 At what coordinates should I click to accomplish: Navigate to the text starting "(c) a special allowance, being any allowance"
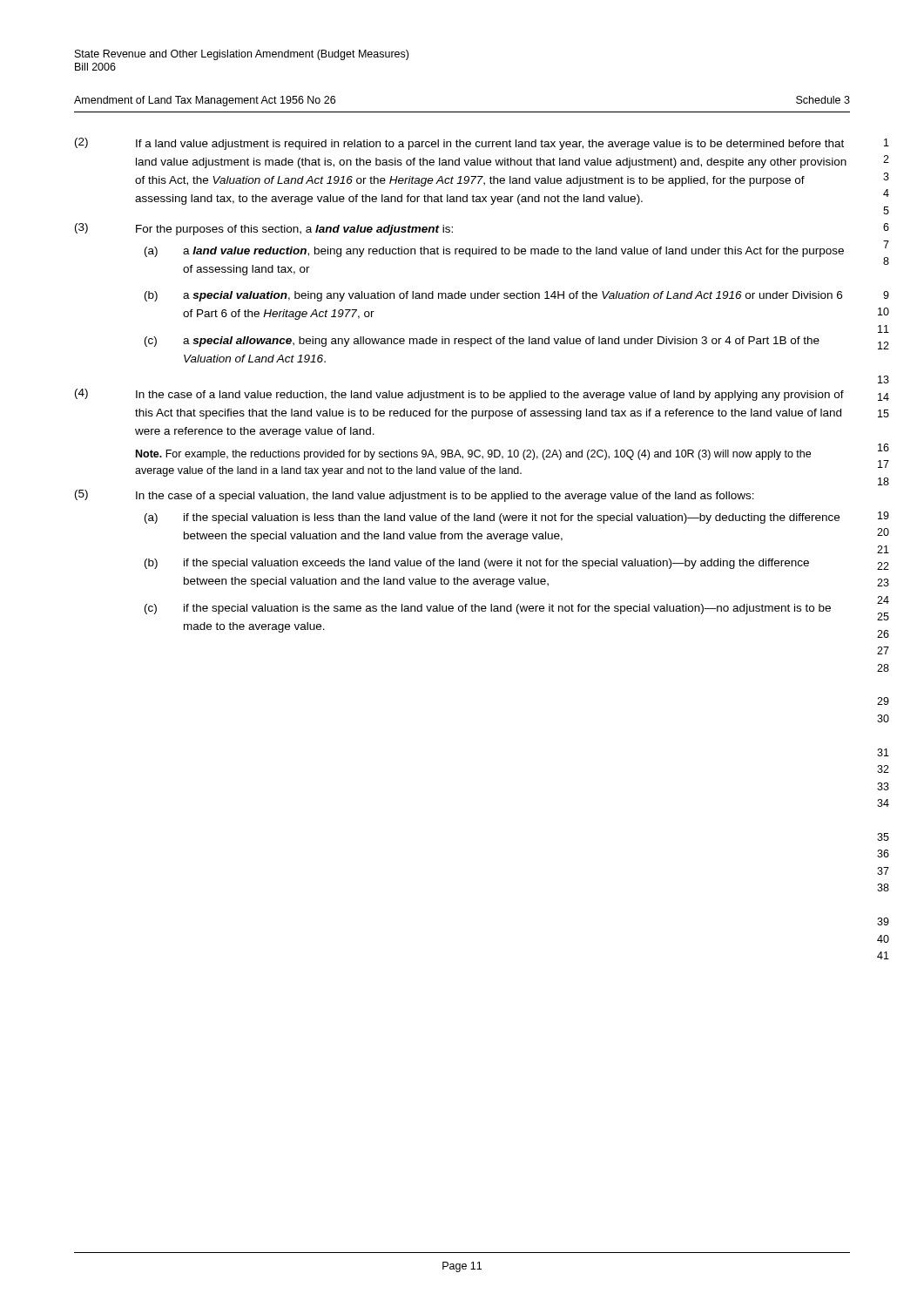(x=462, y=353)
